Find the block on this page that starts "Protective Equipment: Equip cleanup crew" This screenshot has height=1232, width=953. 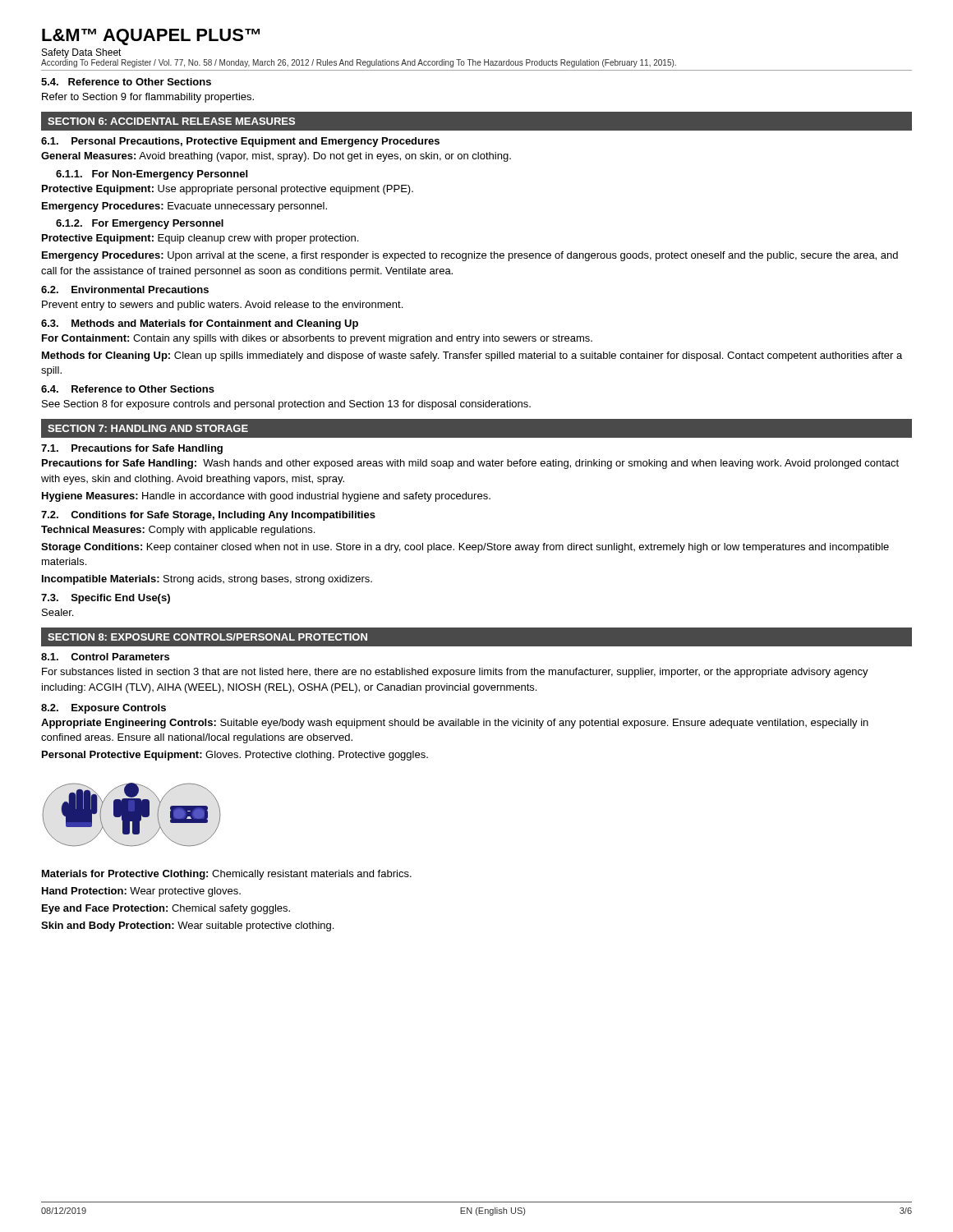tap(200, 238)
